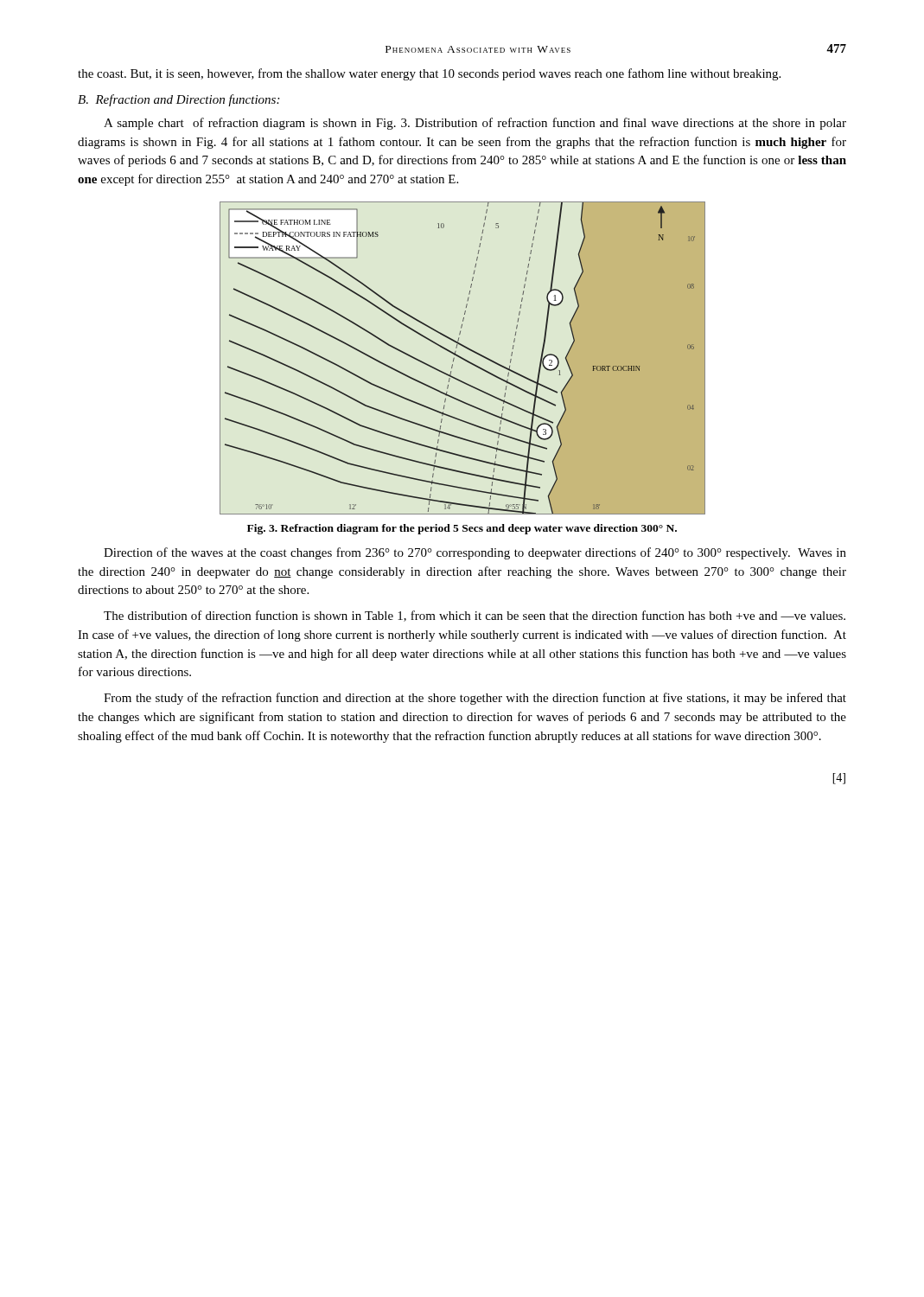The height and width of the screenshot is (1297, 924).
Task: Locate the text block with the text "A sample chart of refraction diagram is"
Action: (462, 151)
